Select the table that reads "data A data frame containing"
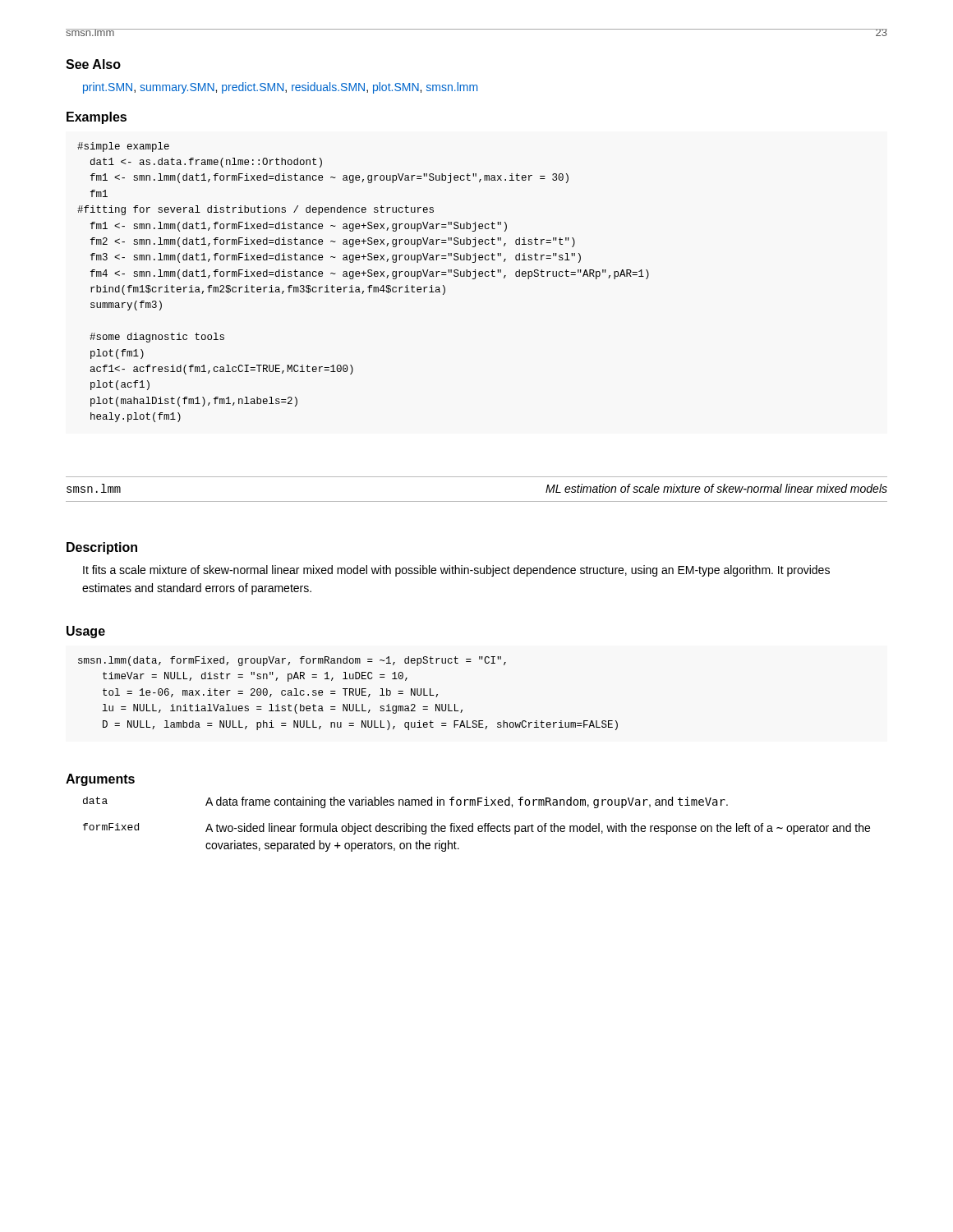953x1232 pixels. point(485,824)
